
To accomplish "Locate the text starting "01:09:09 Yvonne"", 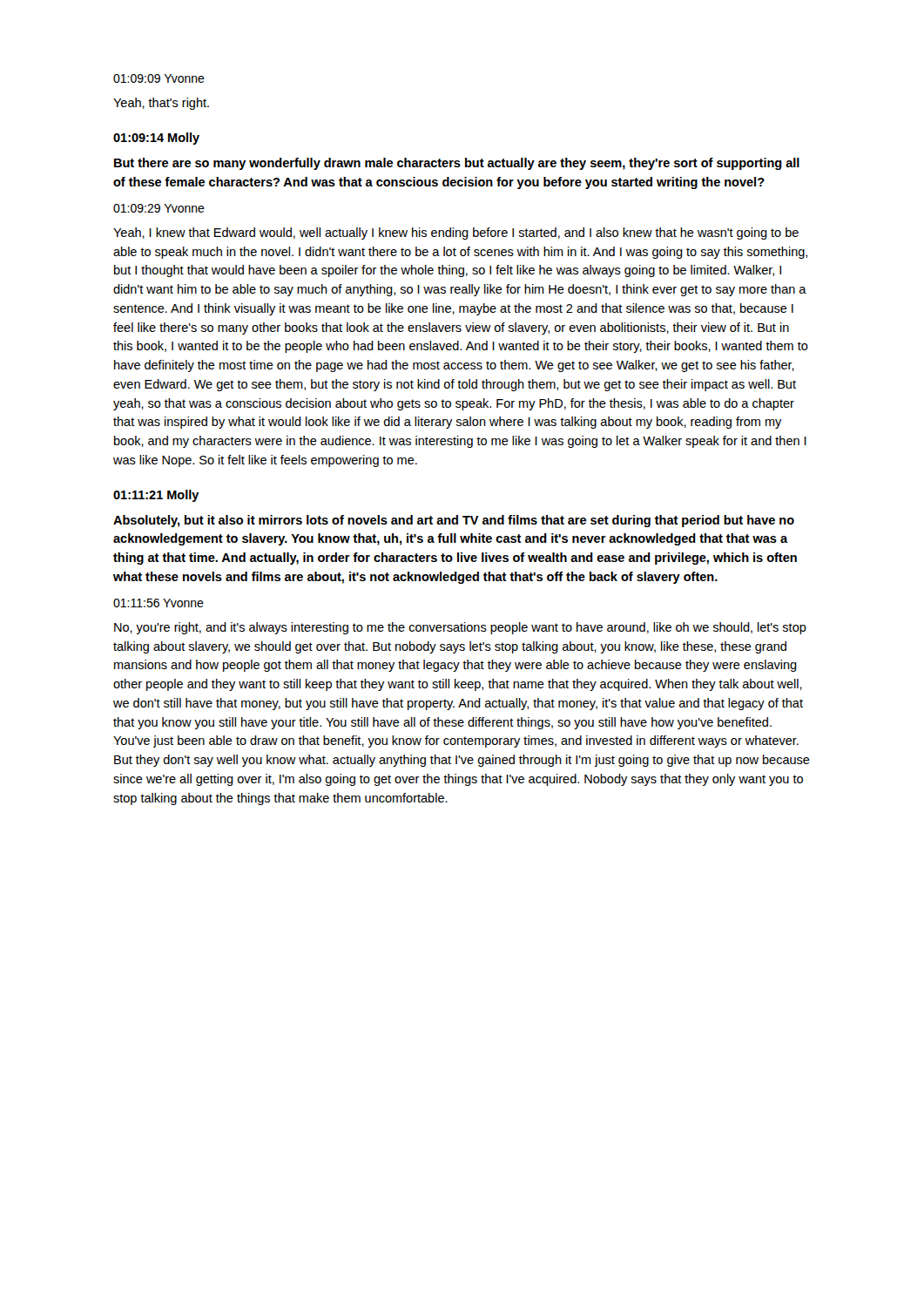I will (159, 78).
